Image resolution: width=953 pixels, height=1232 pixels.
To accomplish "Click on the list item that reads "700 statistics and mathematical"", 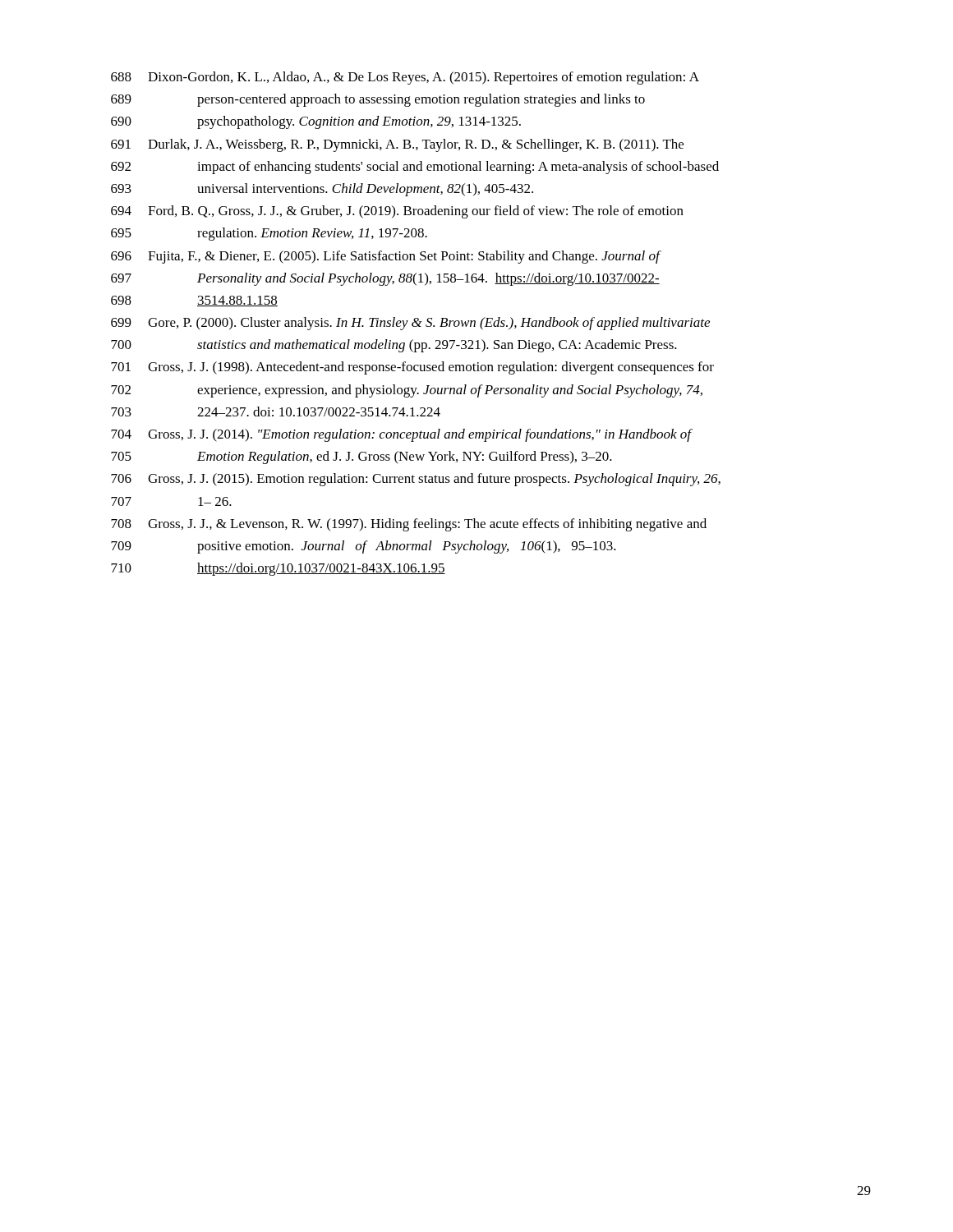I will (x=476, y=345).
